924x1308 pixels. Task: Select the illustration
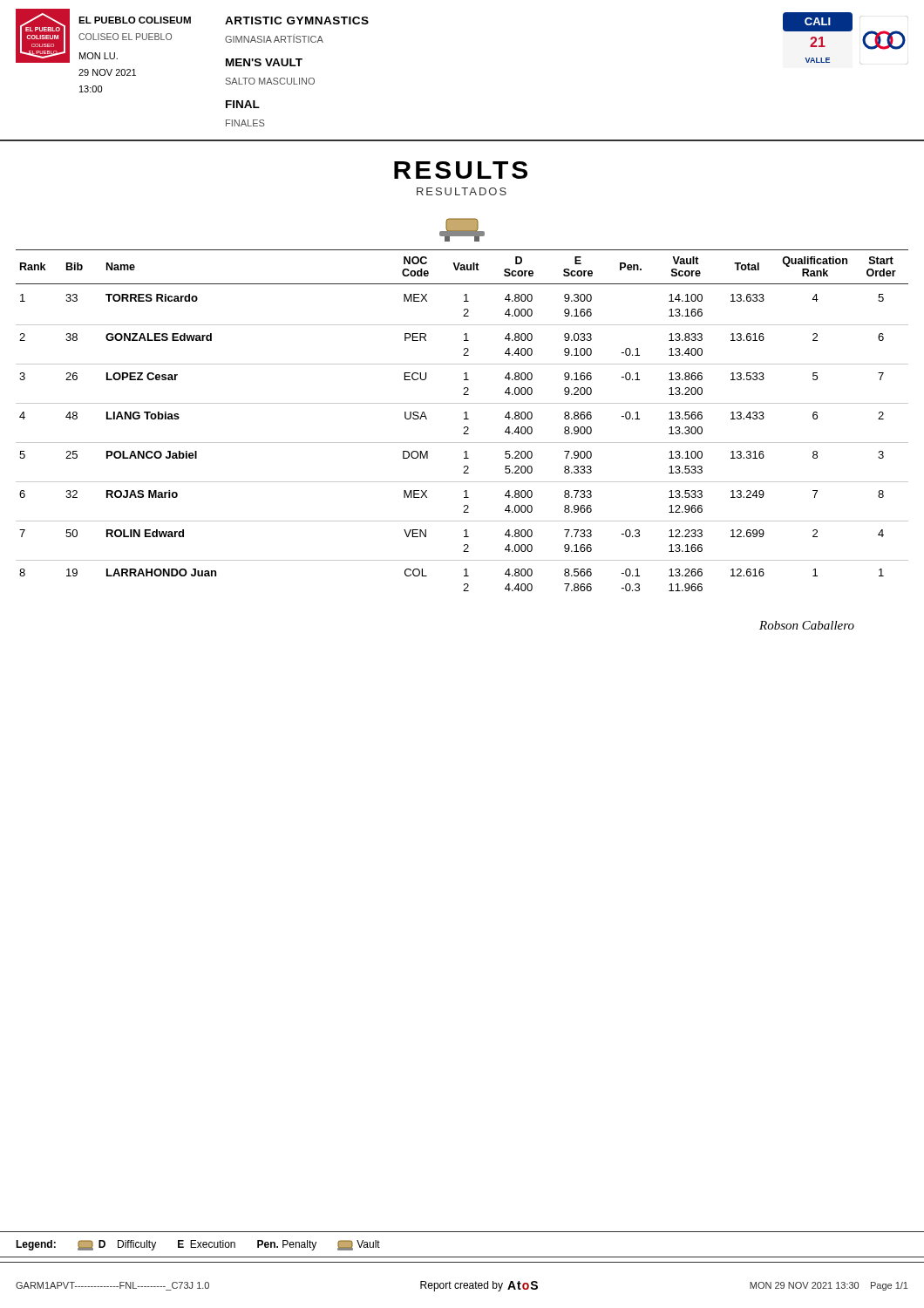click(462, 227)
